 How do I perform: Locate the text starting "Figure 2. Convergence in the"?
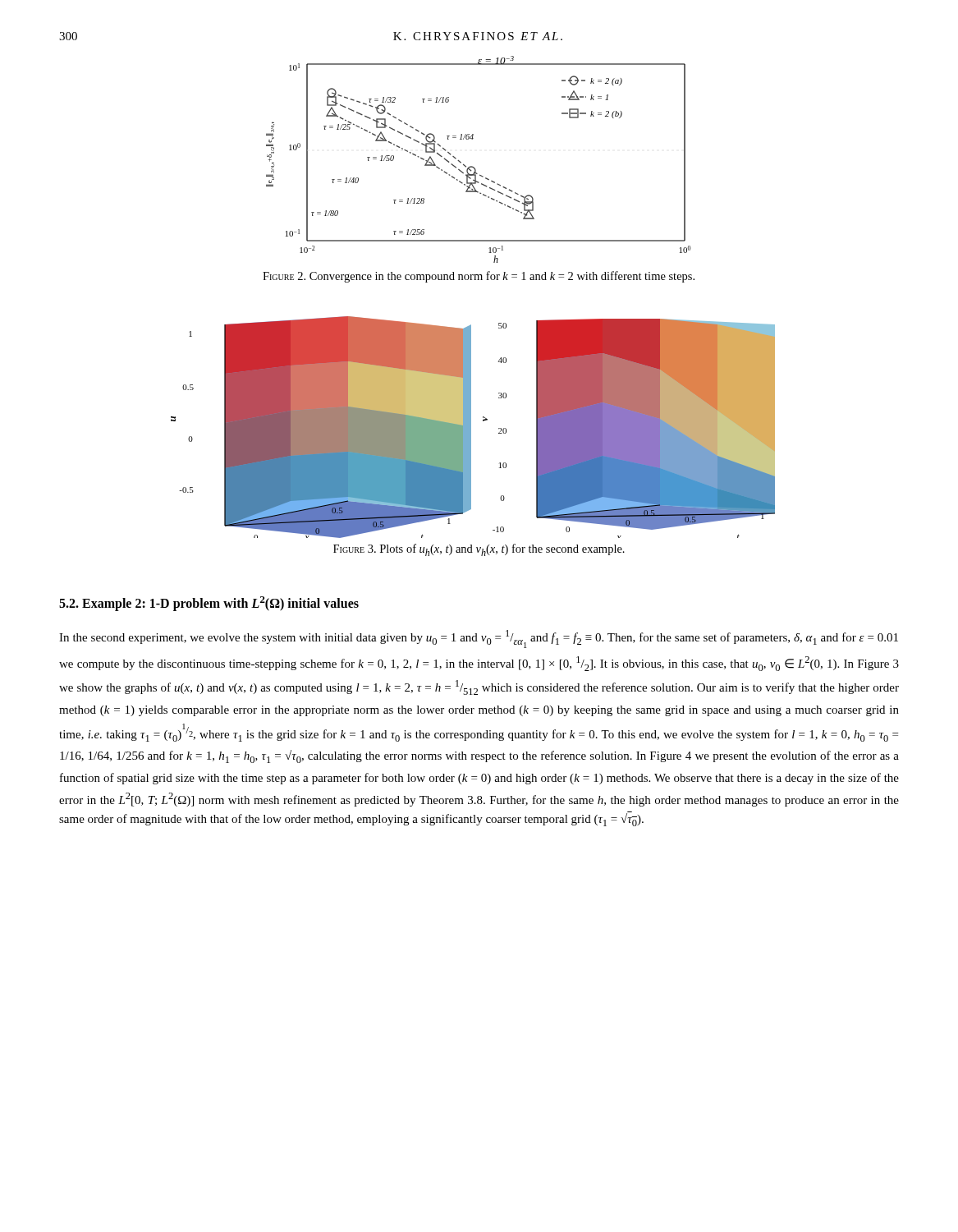[479, 276]
